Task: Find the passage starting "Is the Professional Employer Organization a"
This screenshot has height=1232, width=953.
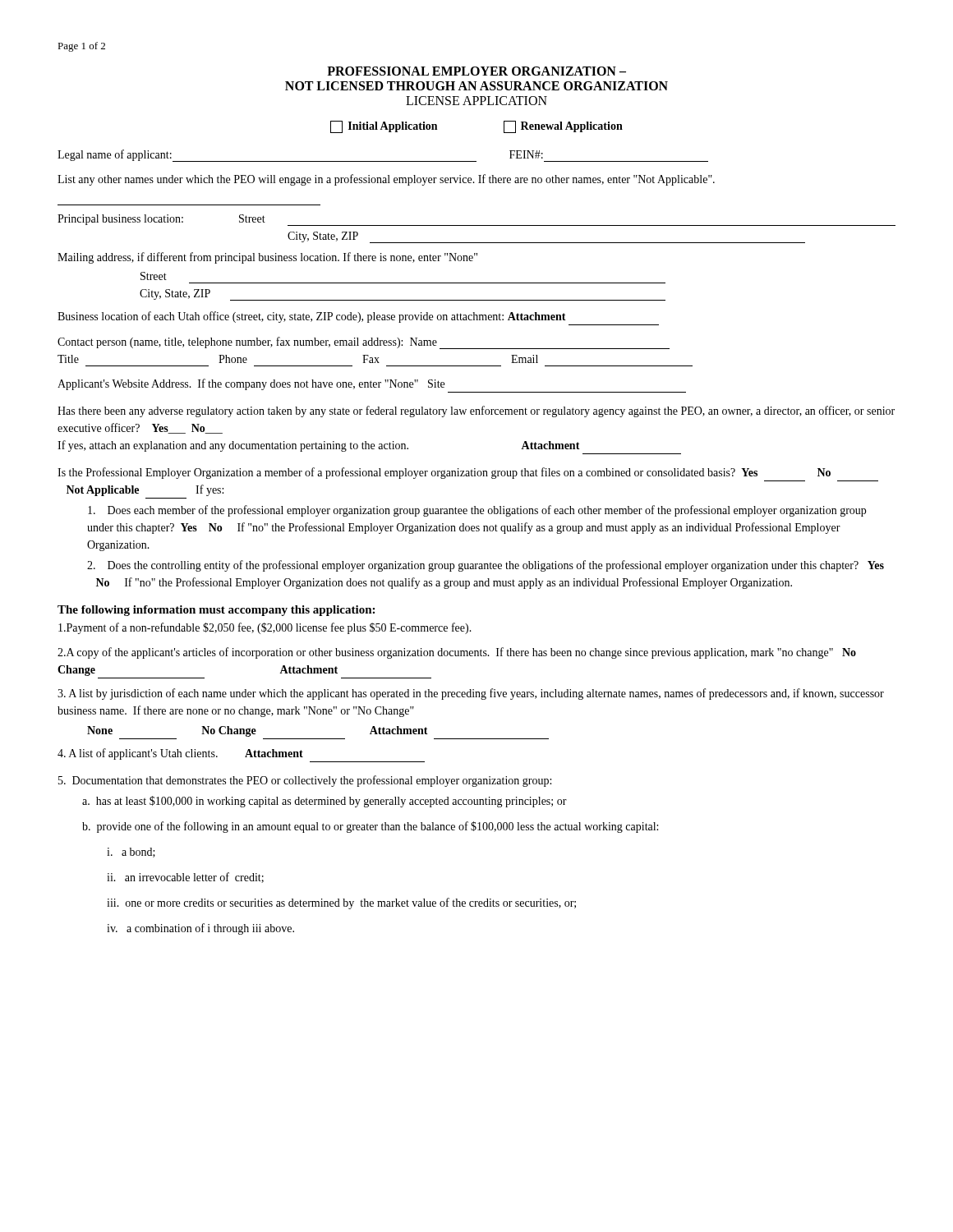Action: click(x=468, y=483)
